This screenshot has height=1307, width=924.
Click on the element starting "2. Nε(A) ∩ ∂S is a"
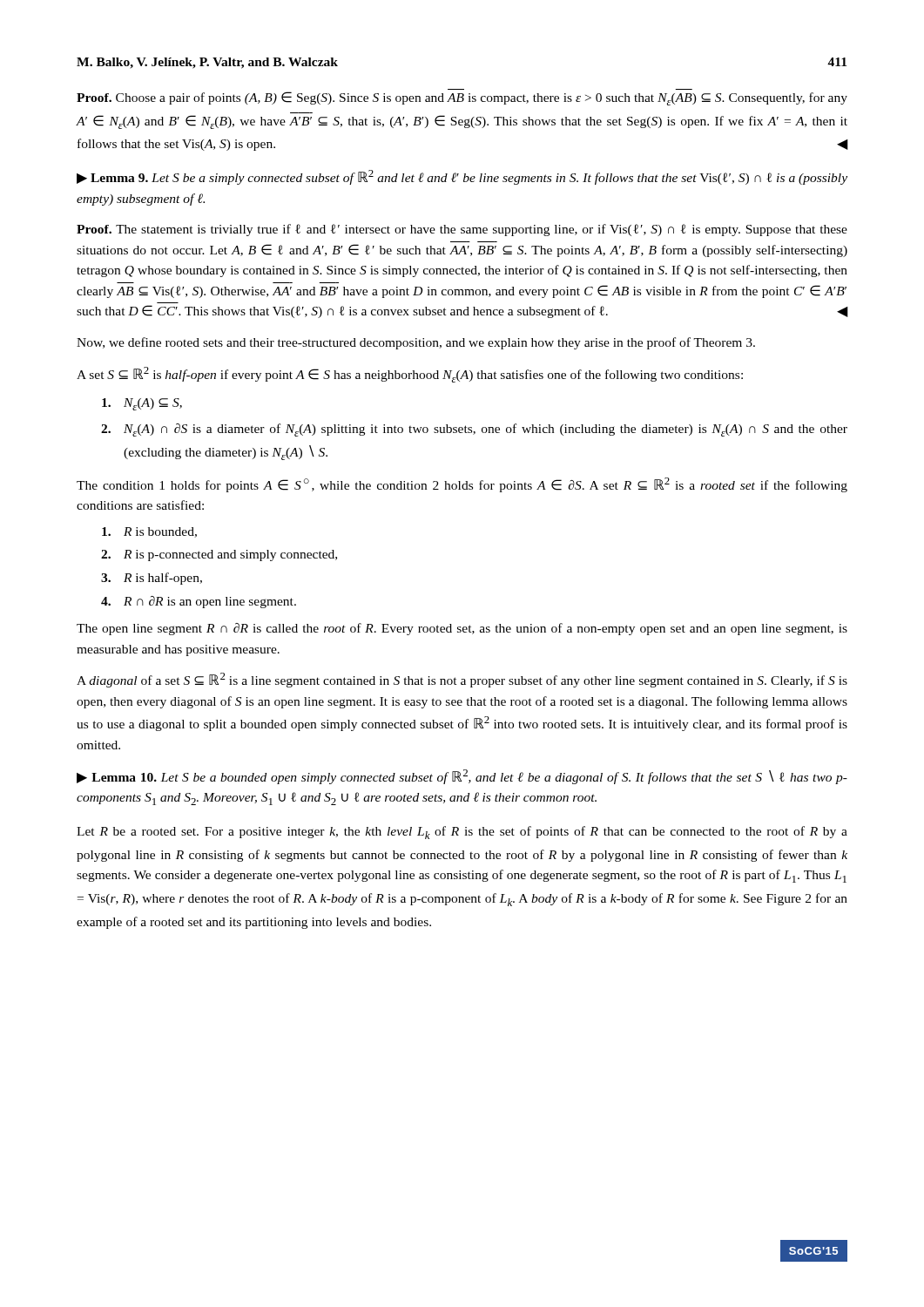click(474, 442)
